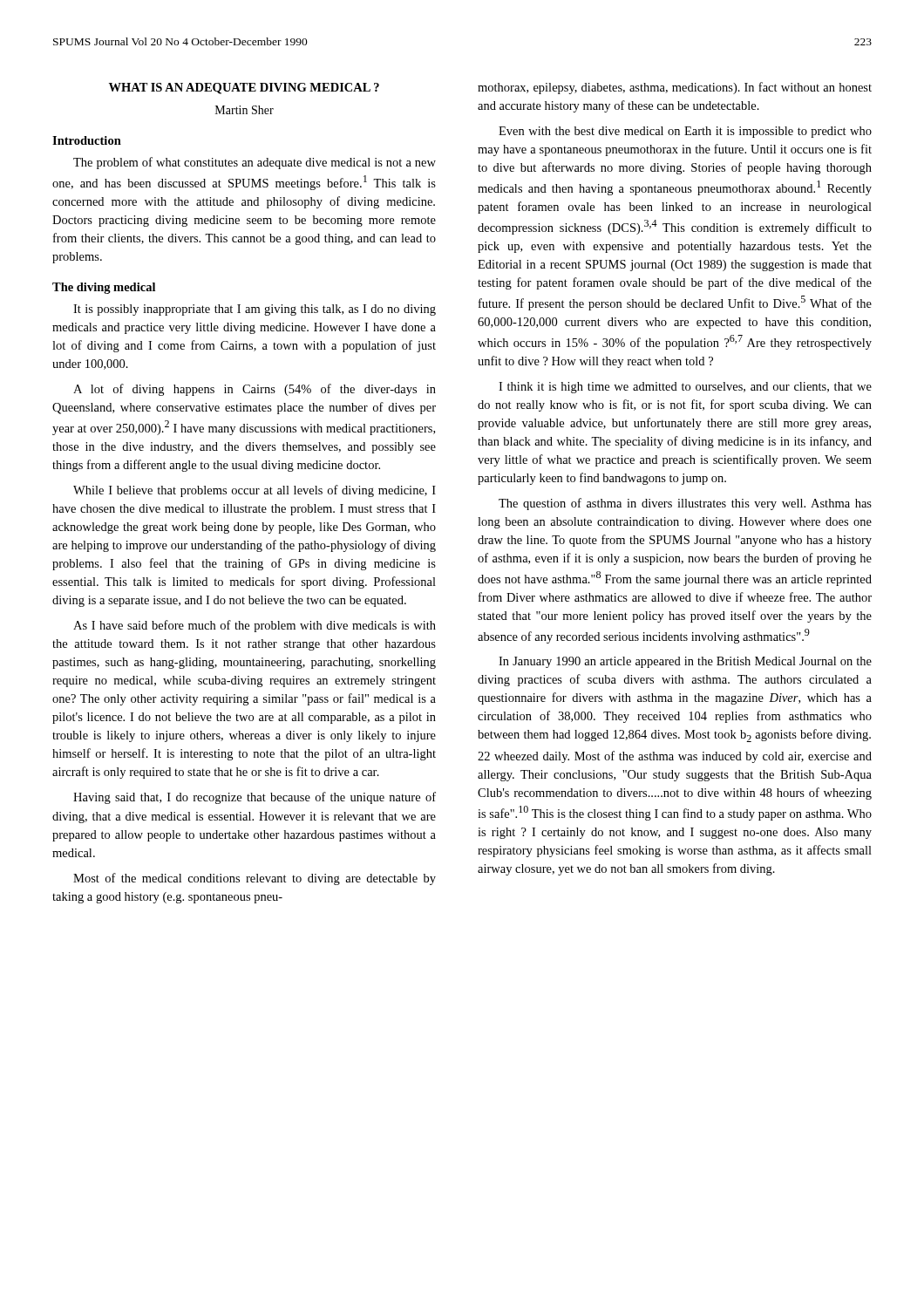Locate the text "Martin Sher"
Screen dimensions: 1308x924
tap(244, 110)
